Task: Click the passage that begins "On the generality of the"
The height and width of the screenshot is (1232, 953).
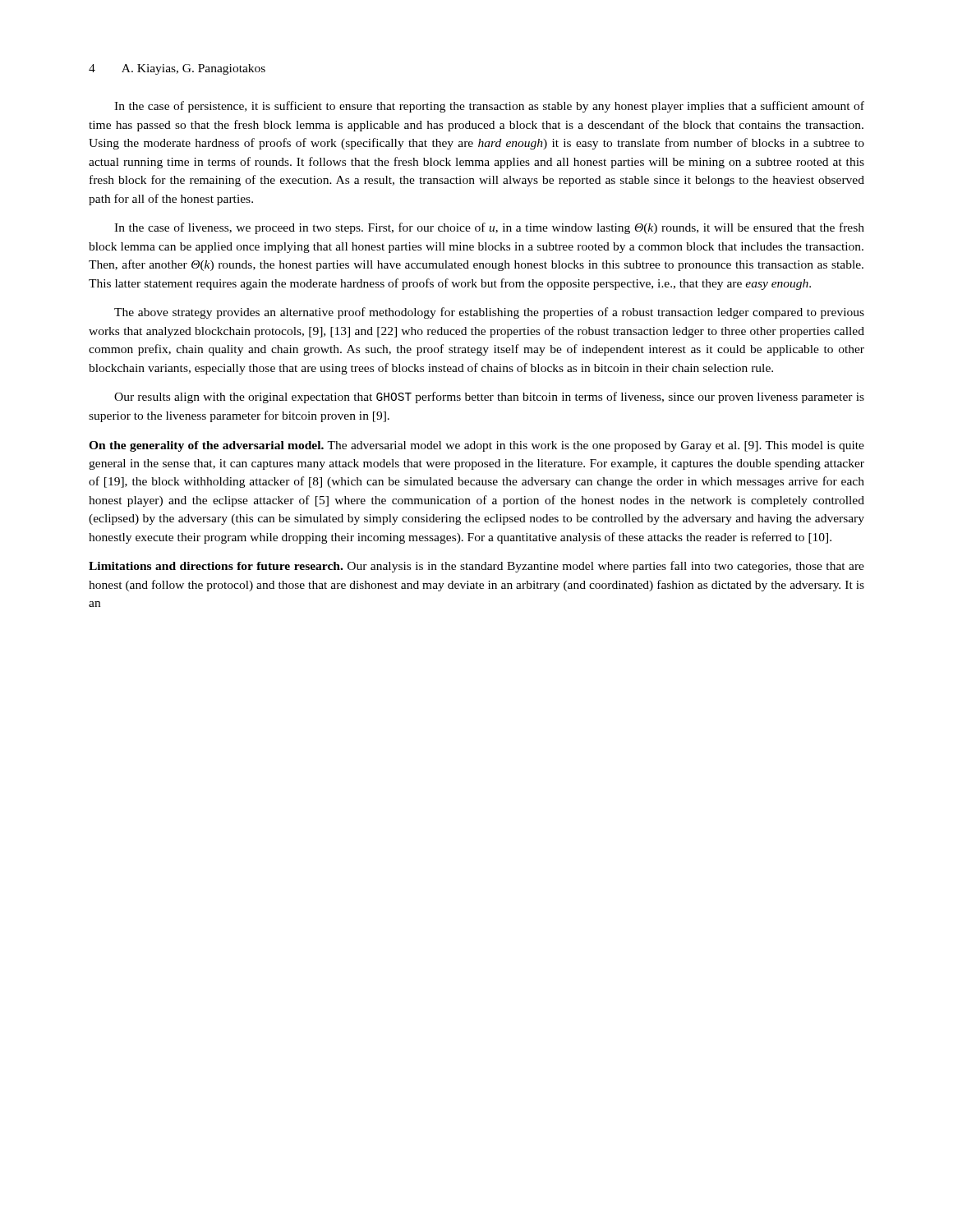Action: (x=476, y=491)
